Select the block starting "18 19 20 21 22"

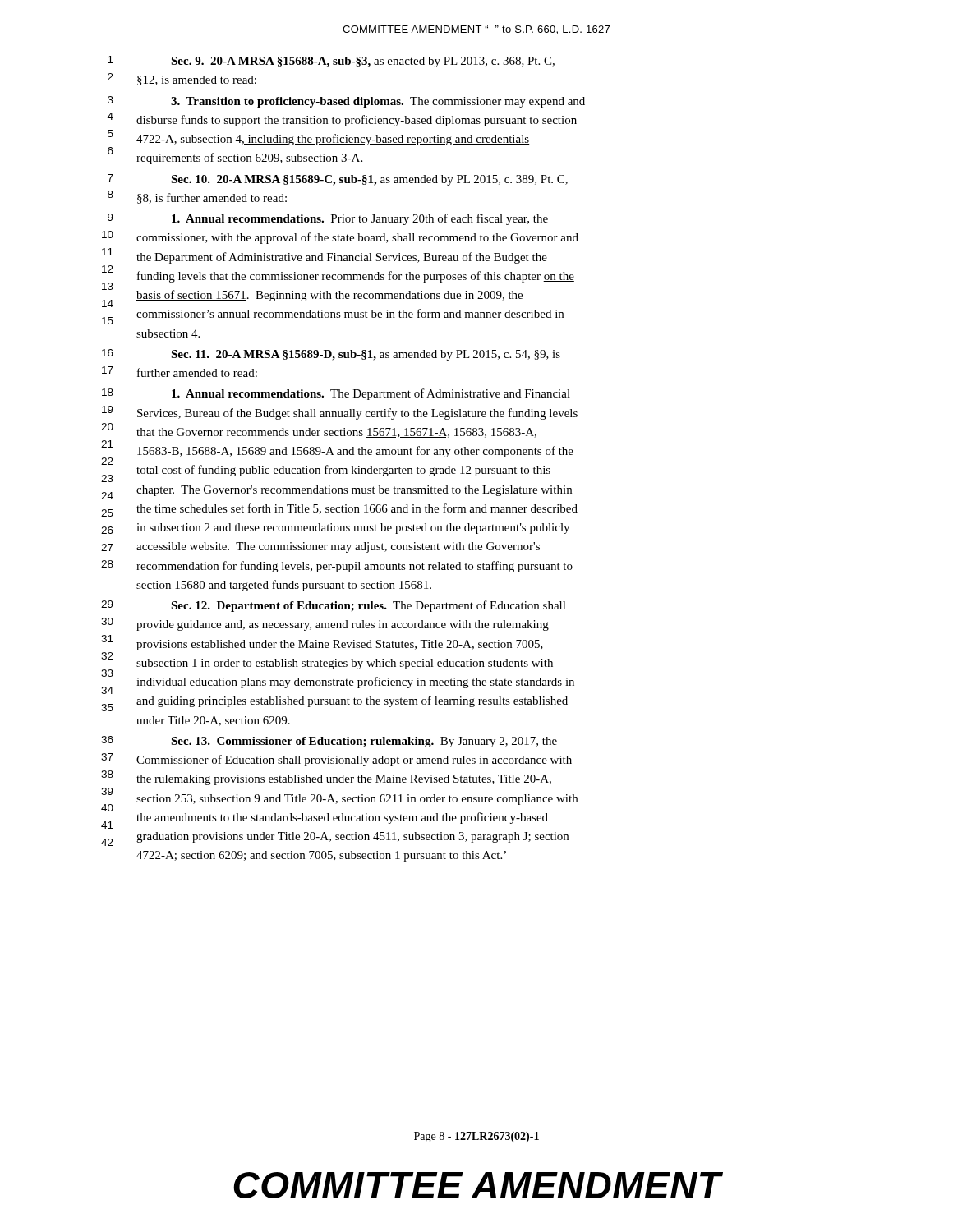[x=481, y=490]
